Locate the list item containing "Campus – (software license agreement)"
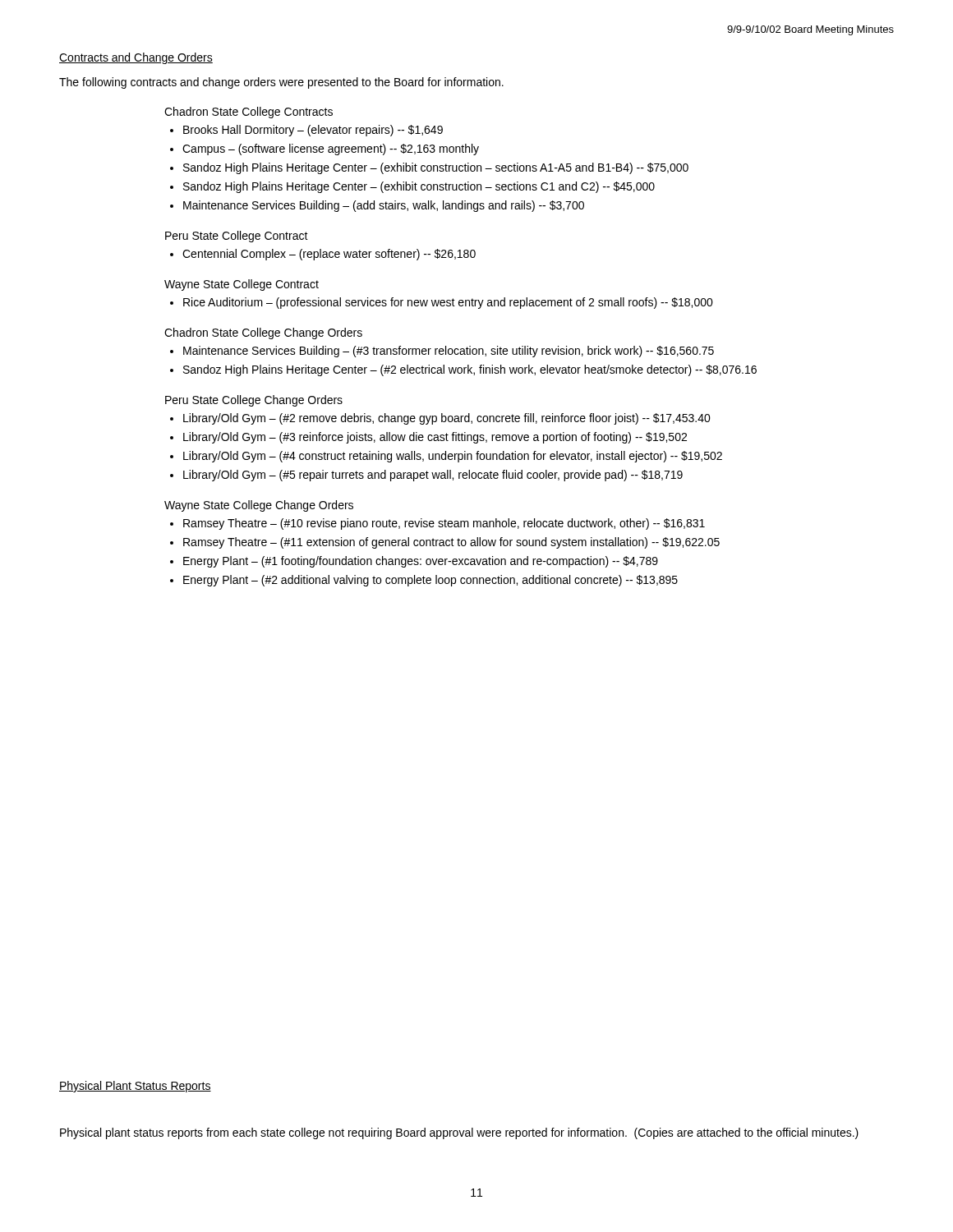The image size is (953, 1232). (x=331, y=149)
